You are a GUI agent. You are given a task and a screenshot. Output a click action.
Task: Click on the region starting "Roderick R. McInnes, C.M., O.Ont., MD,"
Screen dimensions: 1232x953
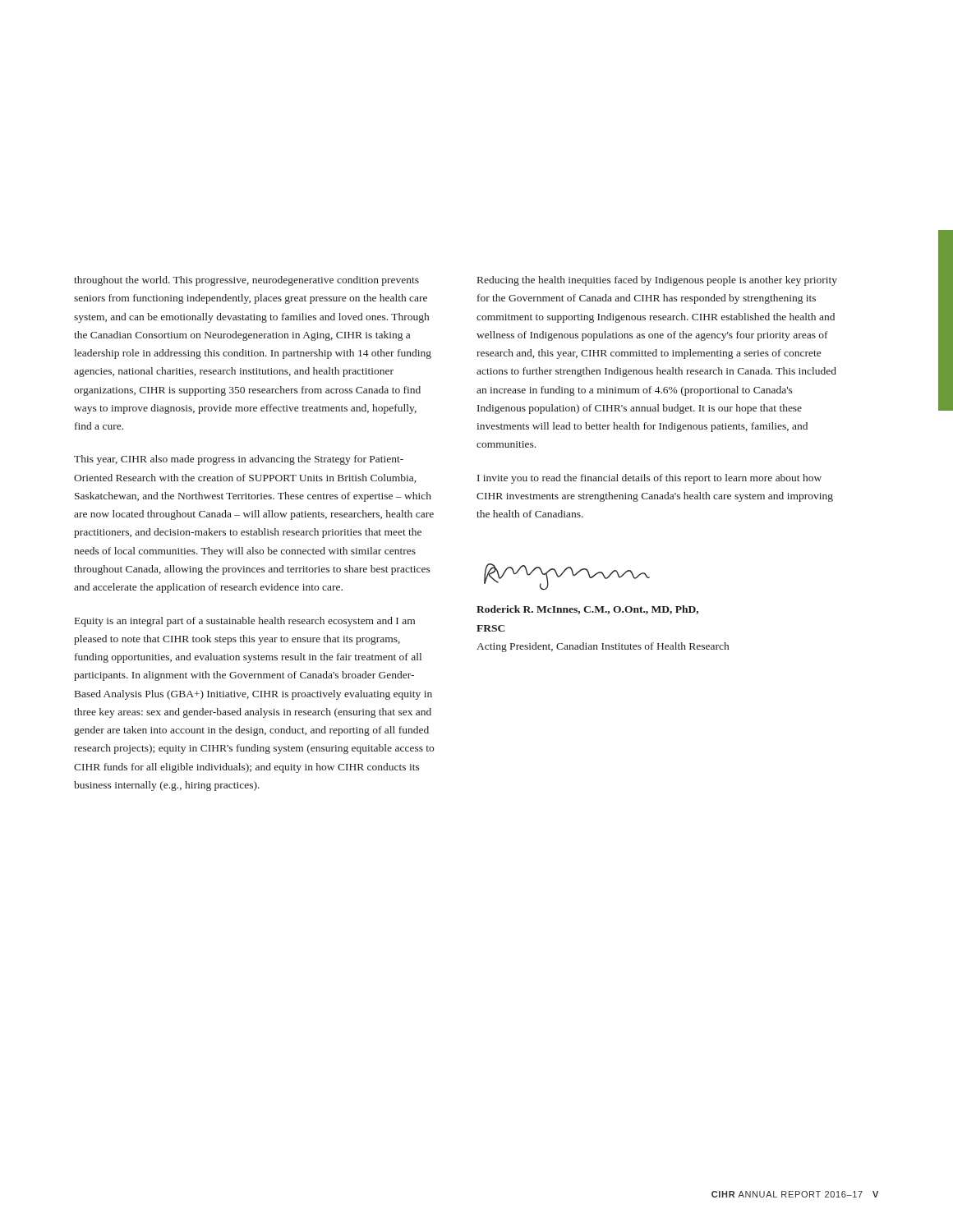tap(587, 610)
